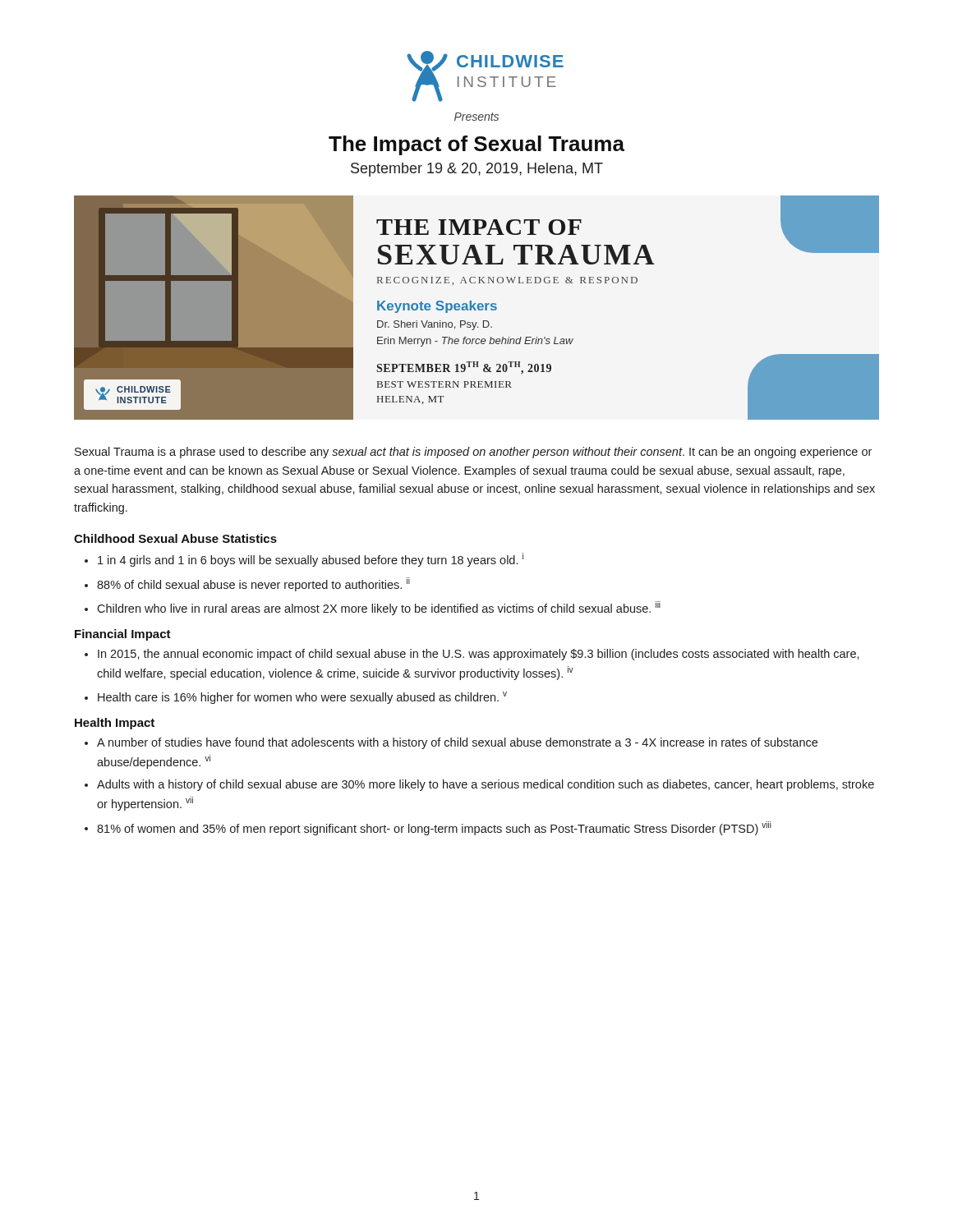
Task: Click on the illustration
Action: 476,308
